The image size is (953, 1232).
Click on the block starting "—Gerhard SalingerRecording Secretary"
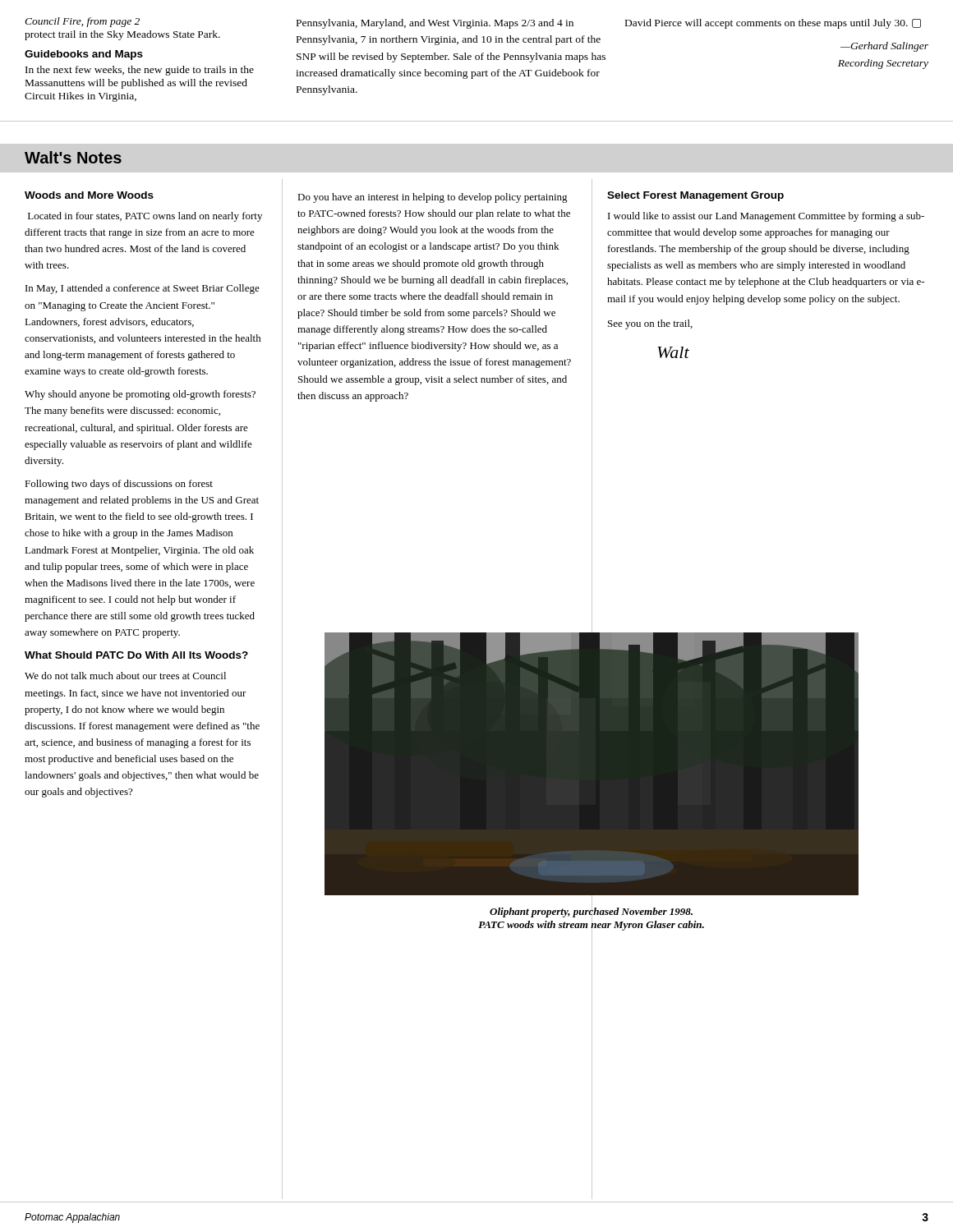[x=884, y=47]
